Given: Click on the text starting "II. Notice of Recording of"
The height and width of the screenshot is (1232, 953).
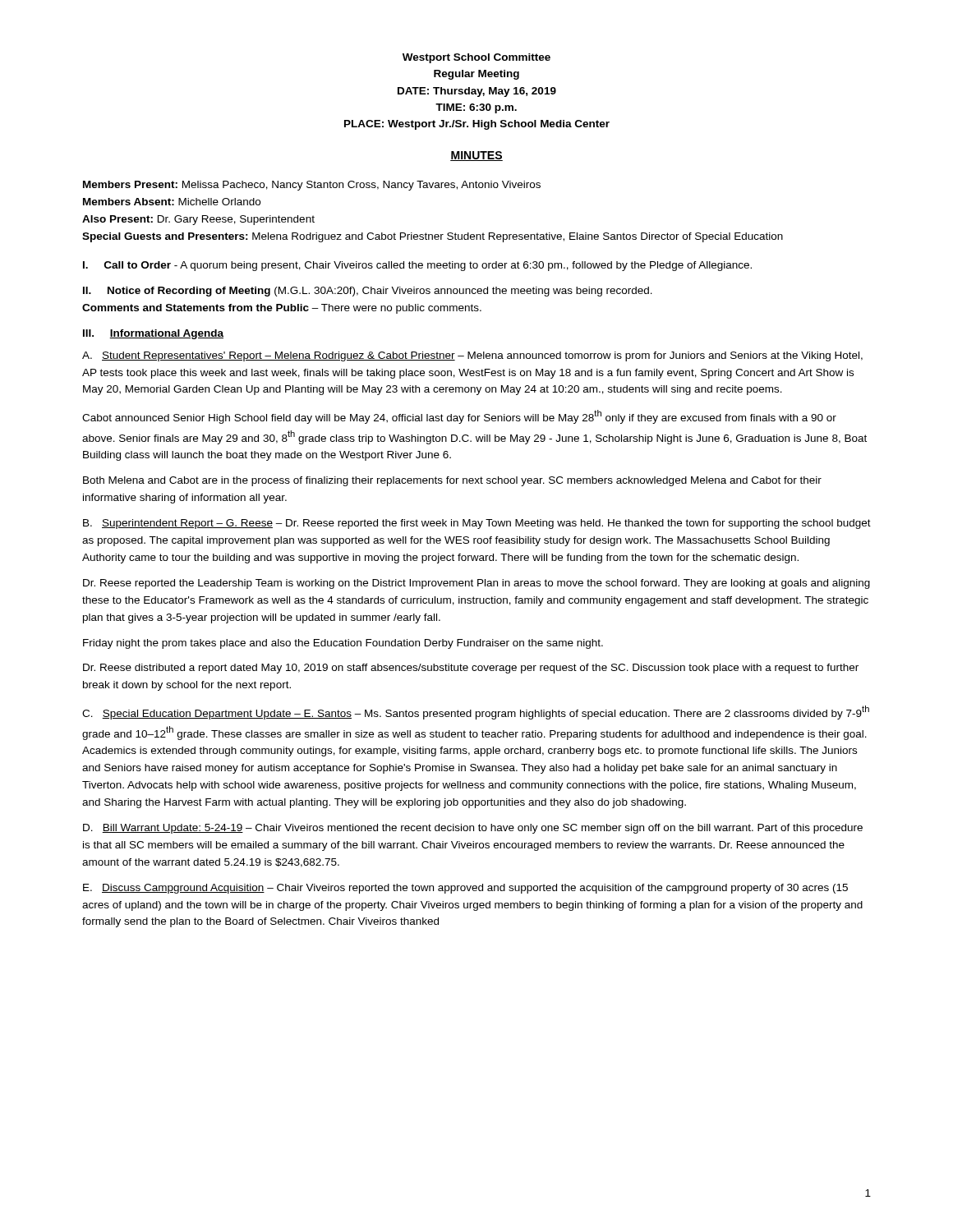Looking at the screenshot, I should pyautogui.click(x=367, y=299).
